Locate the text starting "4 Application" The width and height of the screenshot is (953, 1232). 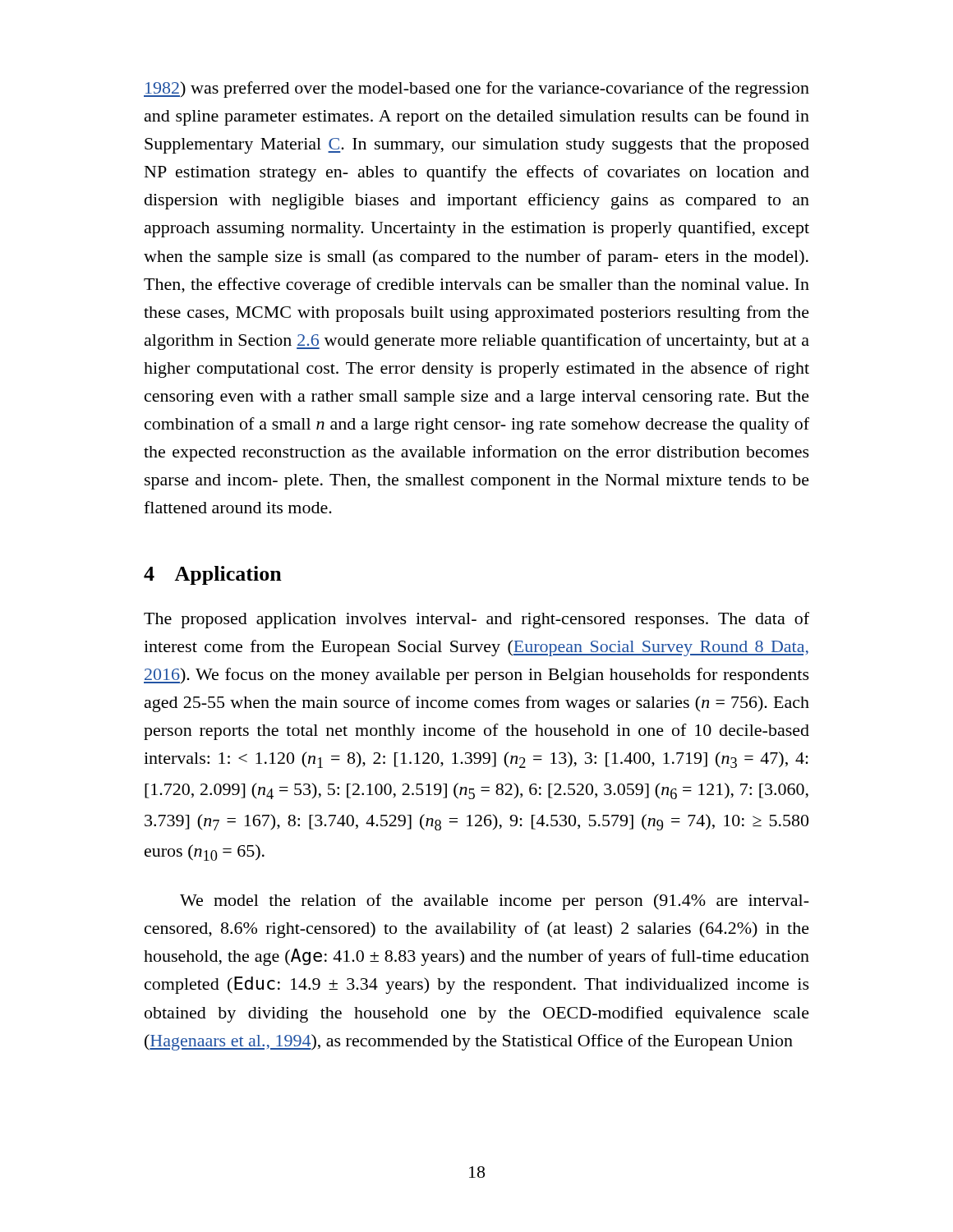(x=213, y=573)
